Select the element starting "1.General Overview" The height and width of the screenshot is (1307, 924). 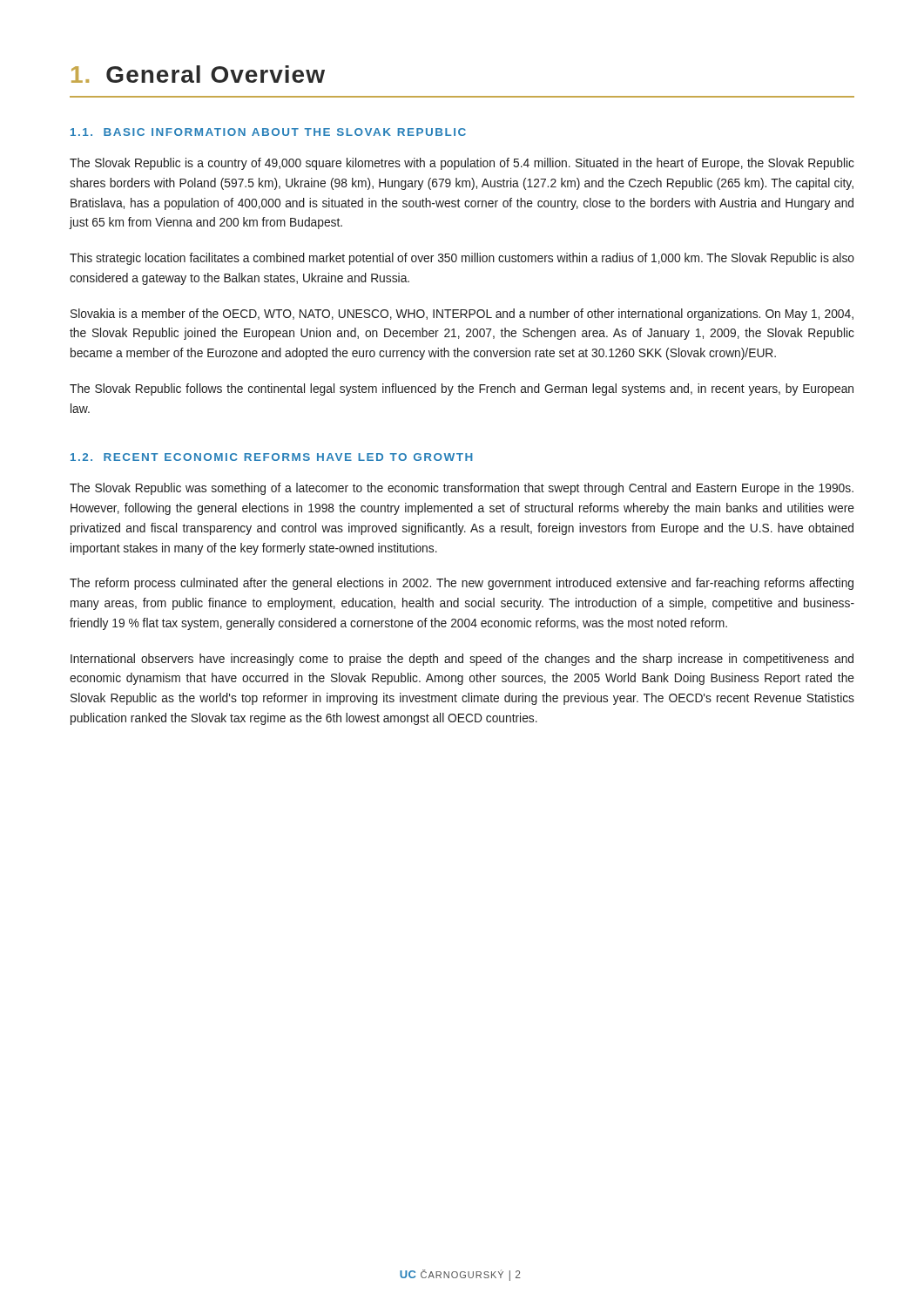198,74
